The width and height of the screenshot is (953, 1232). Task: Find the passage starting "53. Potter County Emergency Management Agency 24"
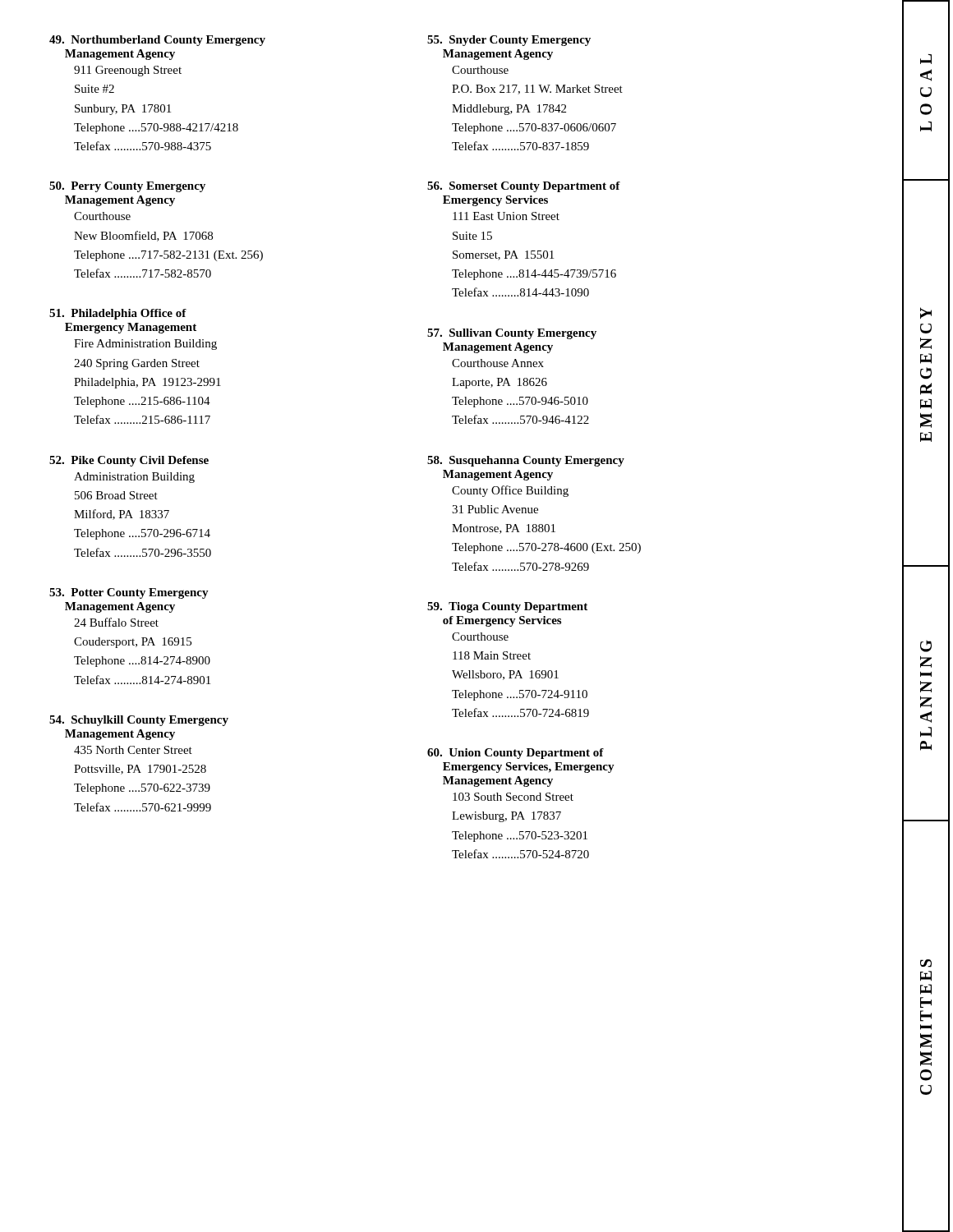click(129, 593)
